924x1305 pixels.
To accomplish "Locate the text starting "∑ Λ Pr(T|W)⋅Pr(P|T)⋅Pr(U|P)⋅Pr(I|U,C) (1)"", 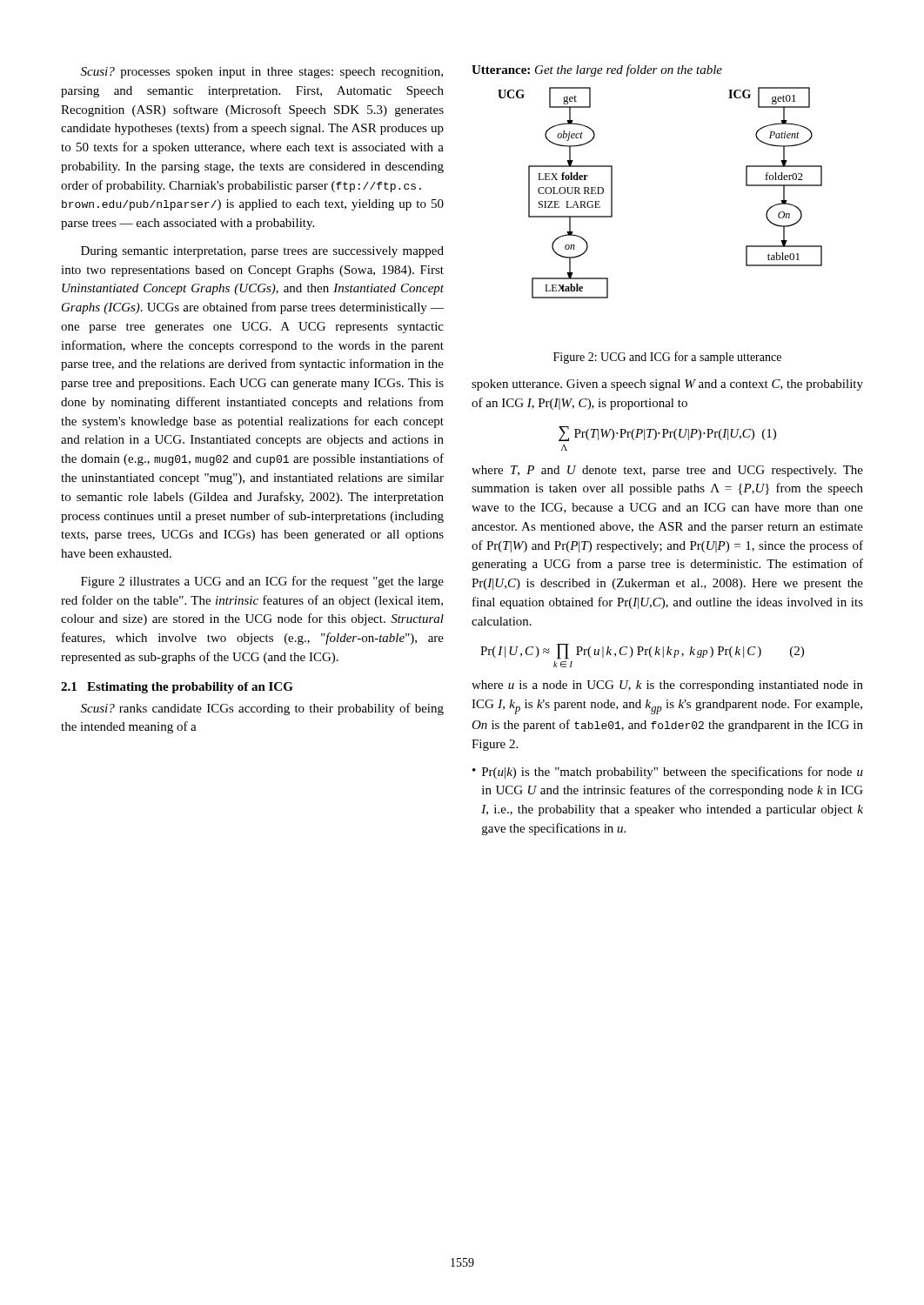I will [x=667, y=437].
